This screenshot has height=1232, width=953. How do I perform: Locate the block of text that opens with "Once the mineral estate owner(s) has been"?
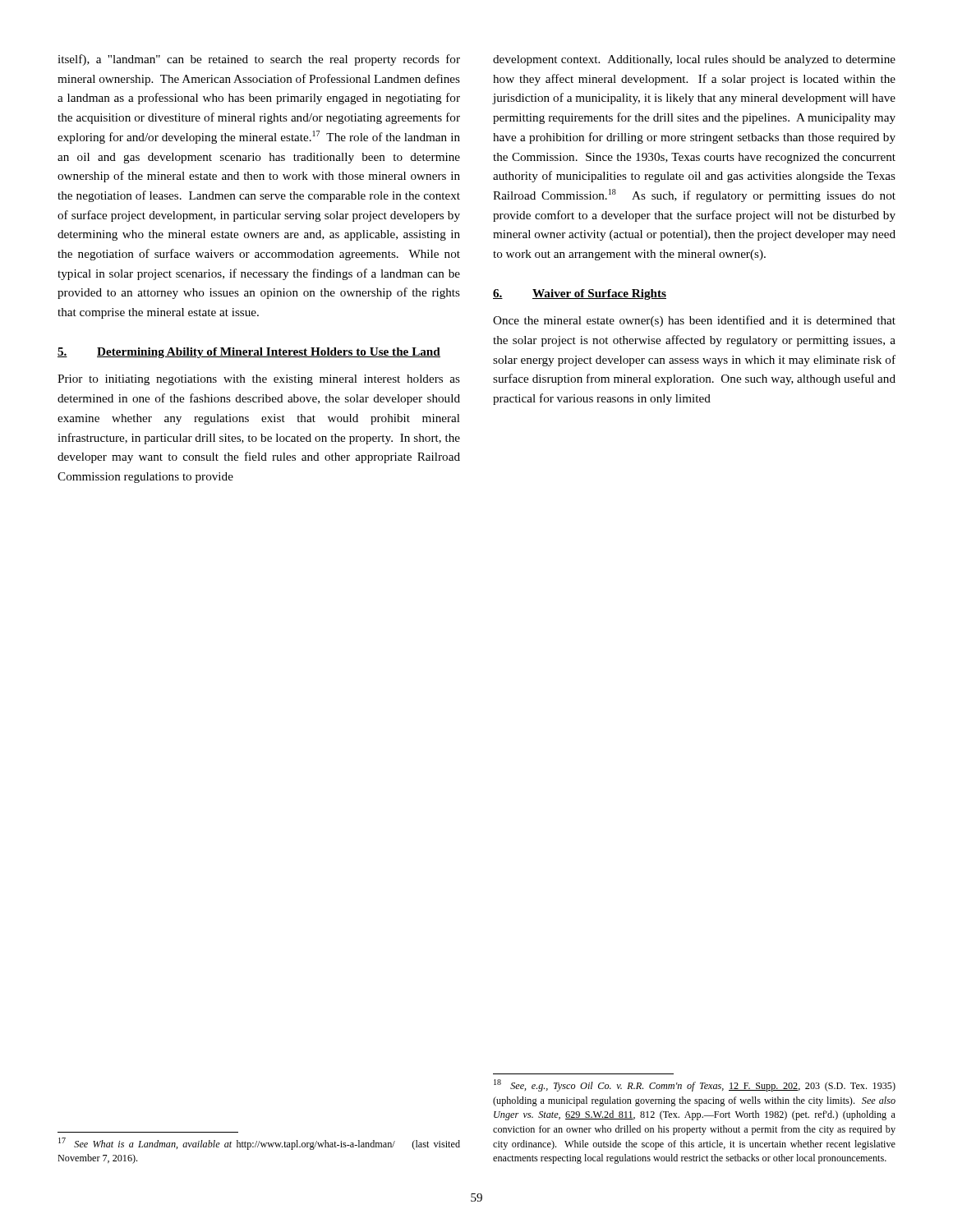click(694, 359)
